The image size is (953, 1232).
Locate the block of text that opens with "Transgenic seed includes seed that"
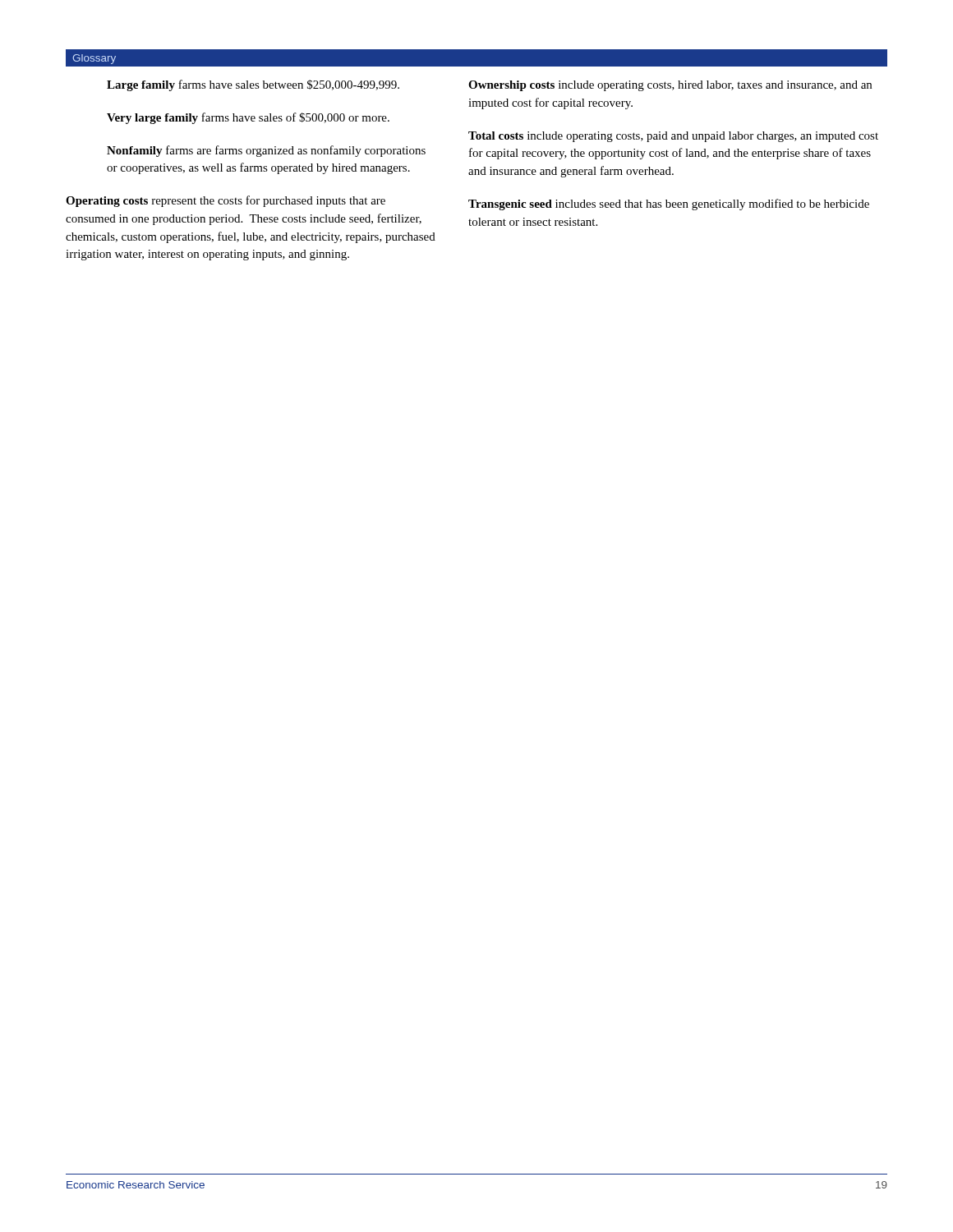pos(669,212)
